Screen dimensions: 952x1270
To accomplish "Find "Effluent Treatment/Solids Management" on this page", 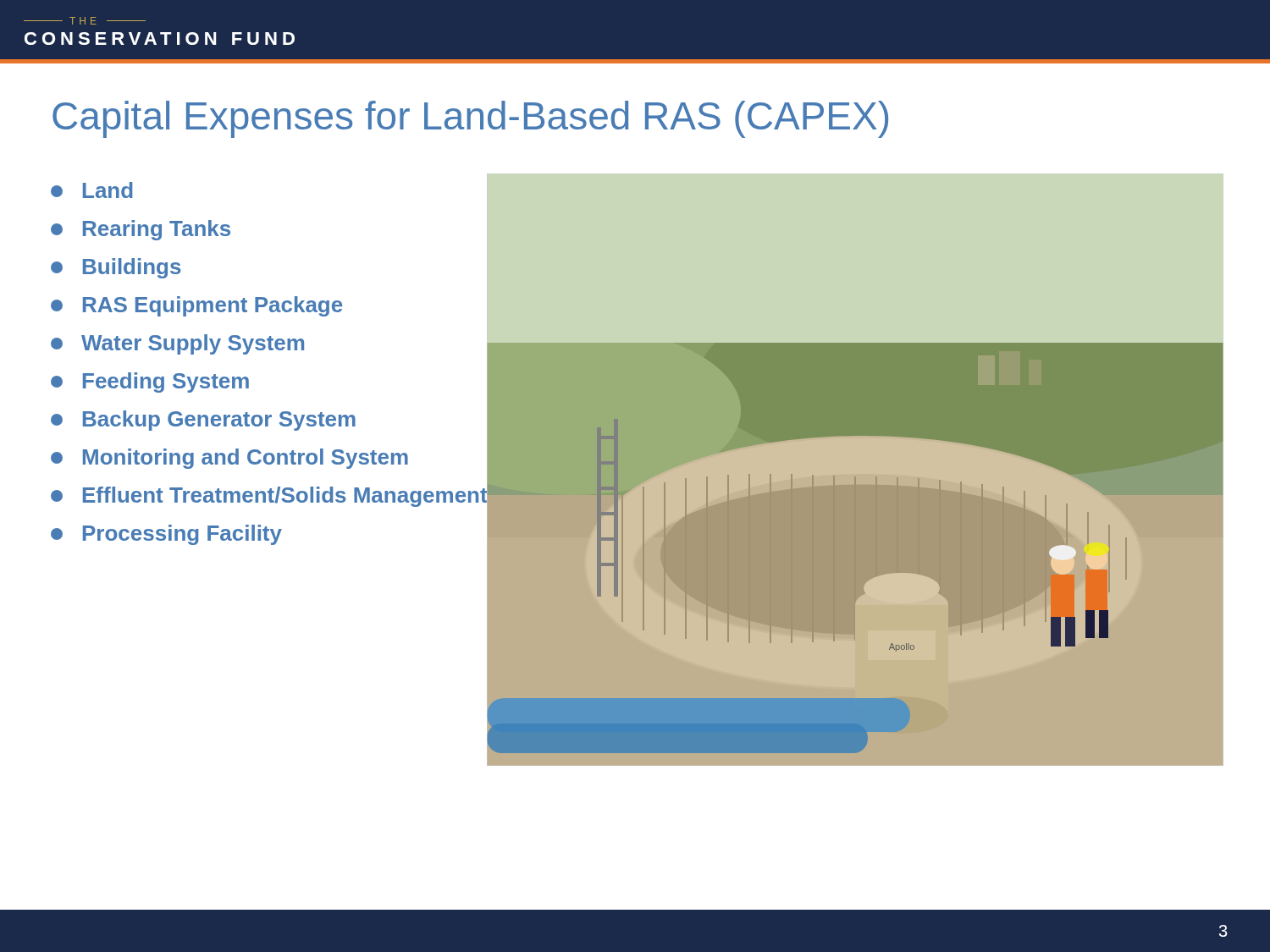I will coord(269,495).
